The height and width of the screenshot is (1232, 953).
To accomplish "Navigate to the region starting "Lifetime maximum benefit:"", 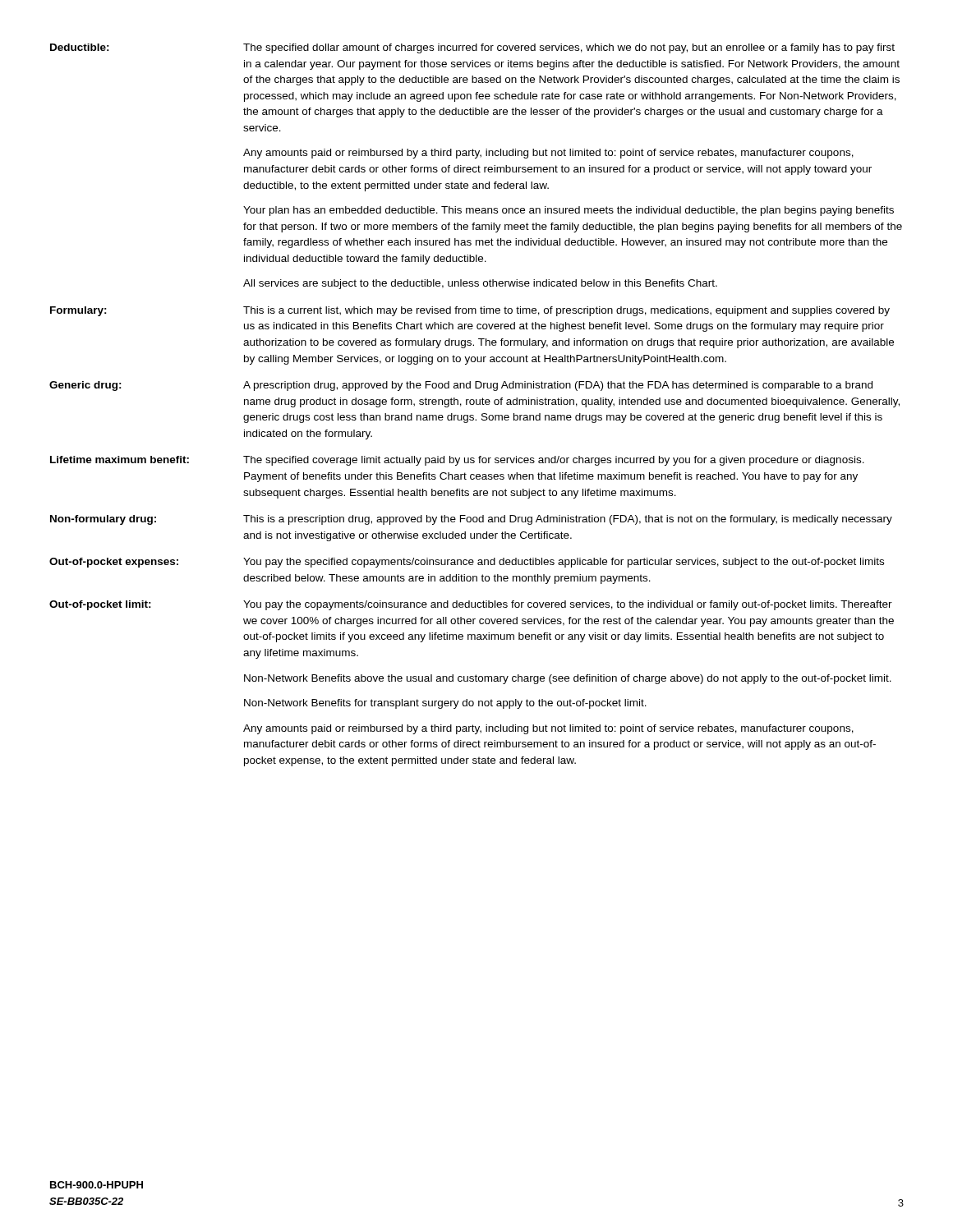I will click(x=120, y=460).
